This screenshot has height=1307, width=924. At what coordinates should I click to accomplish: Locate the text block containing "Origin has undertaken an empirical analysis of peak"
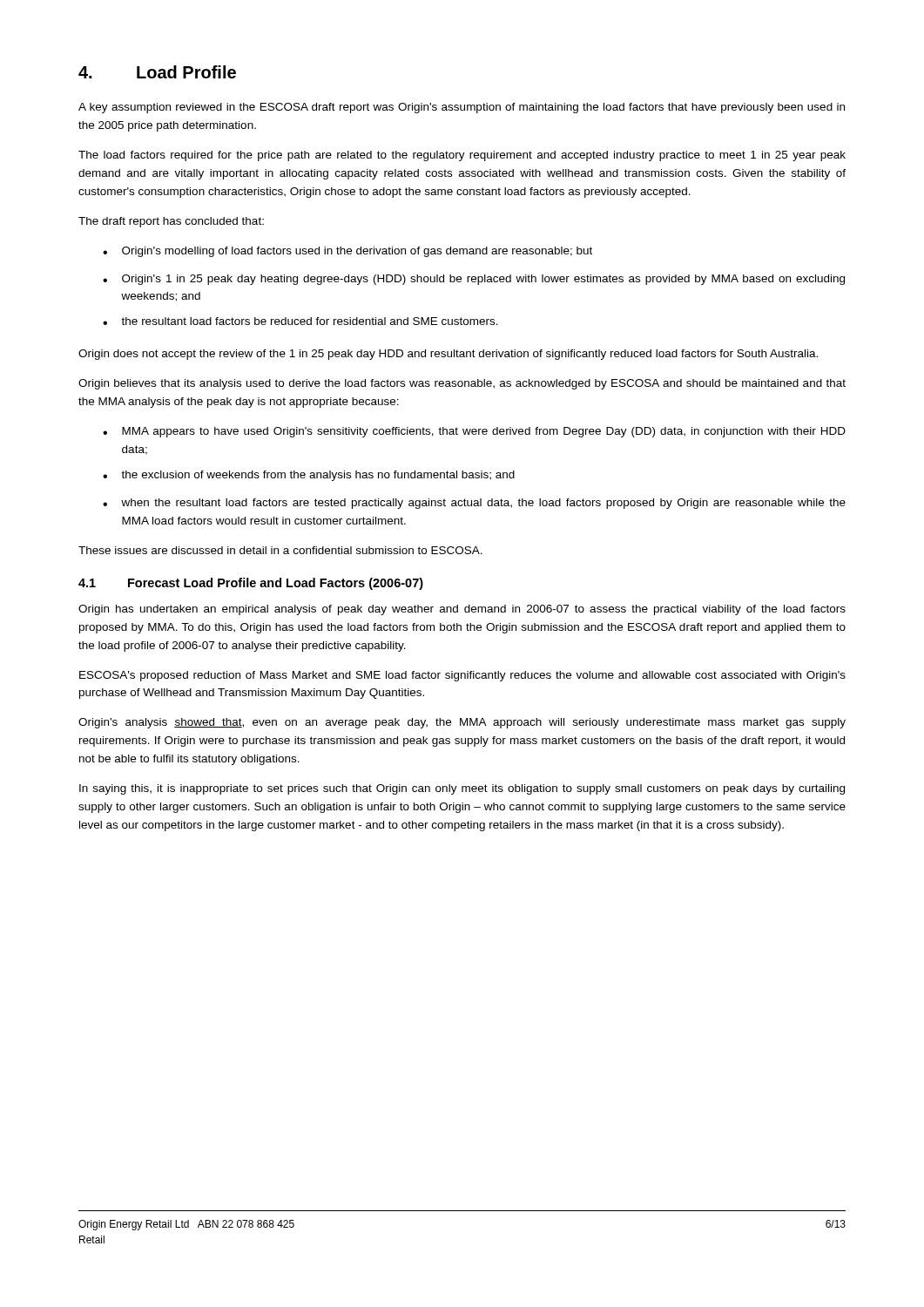[462, 627]
